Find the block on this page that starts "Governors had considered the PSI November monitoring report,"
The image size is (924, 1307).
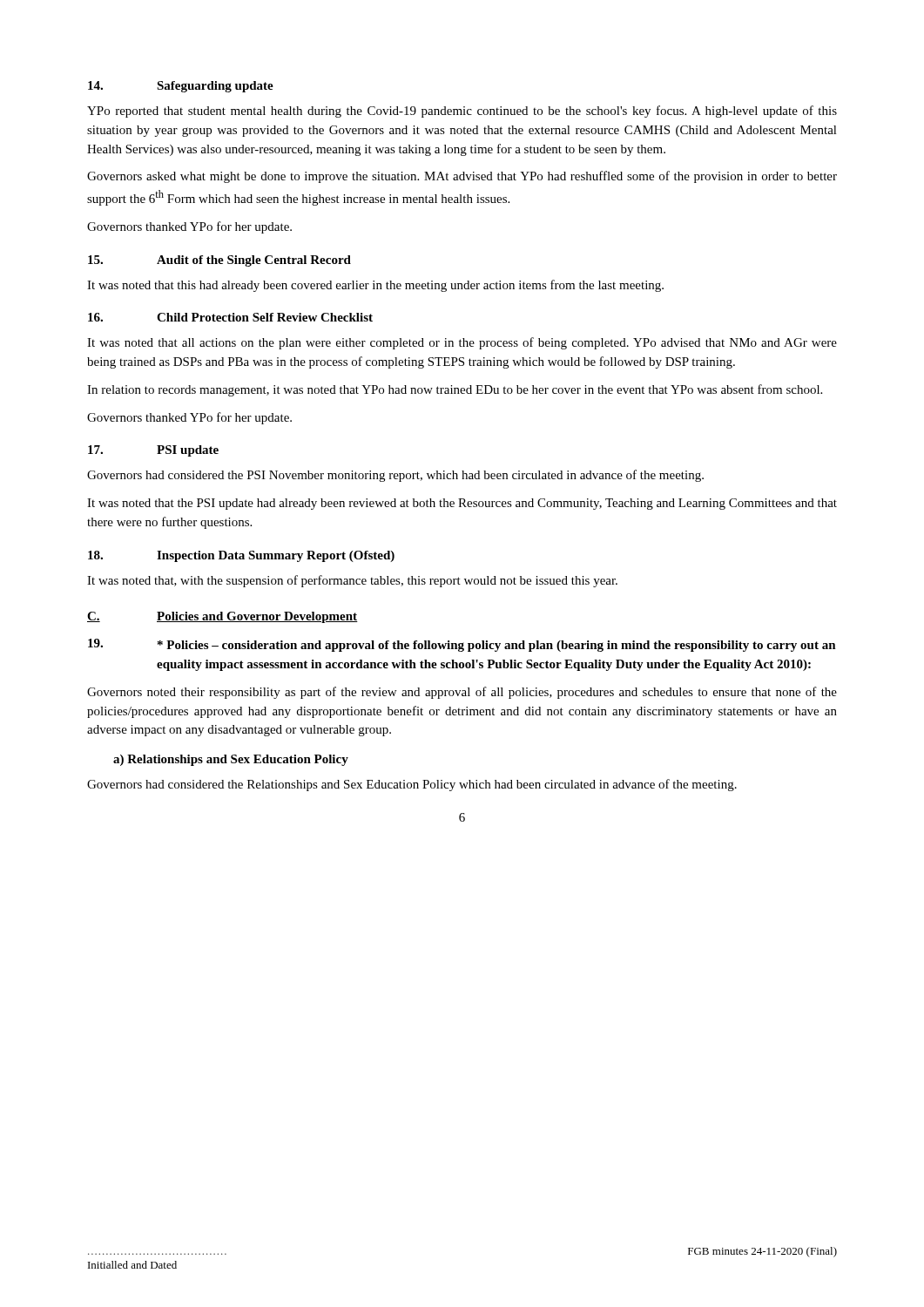click(x=462, y=476)
